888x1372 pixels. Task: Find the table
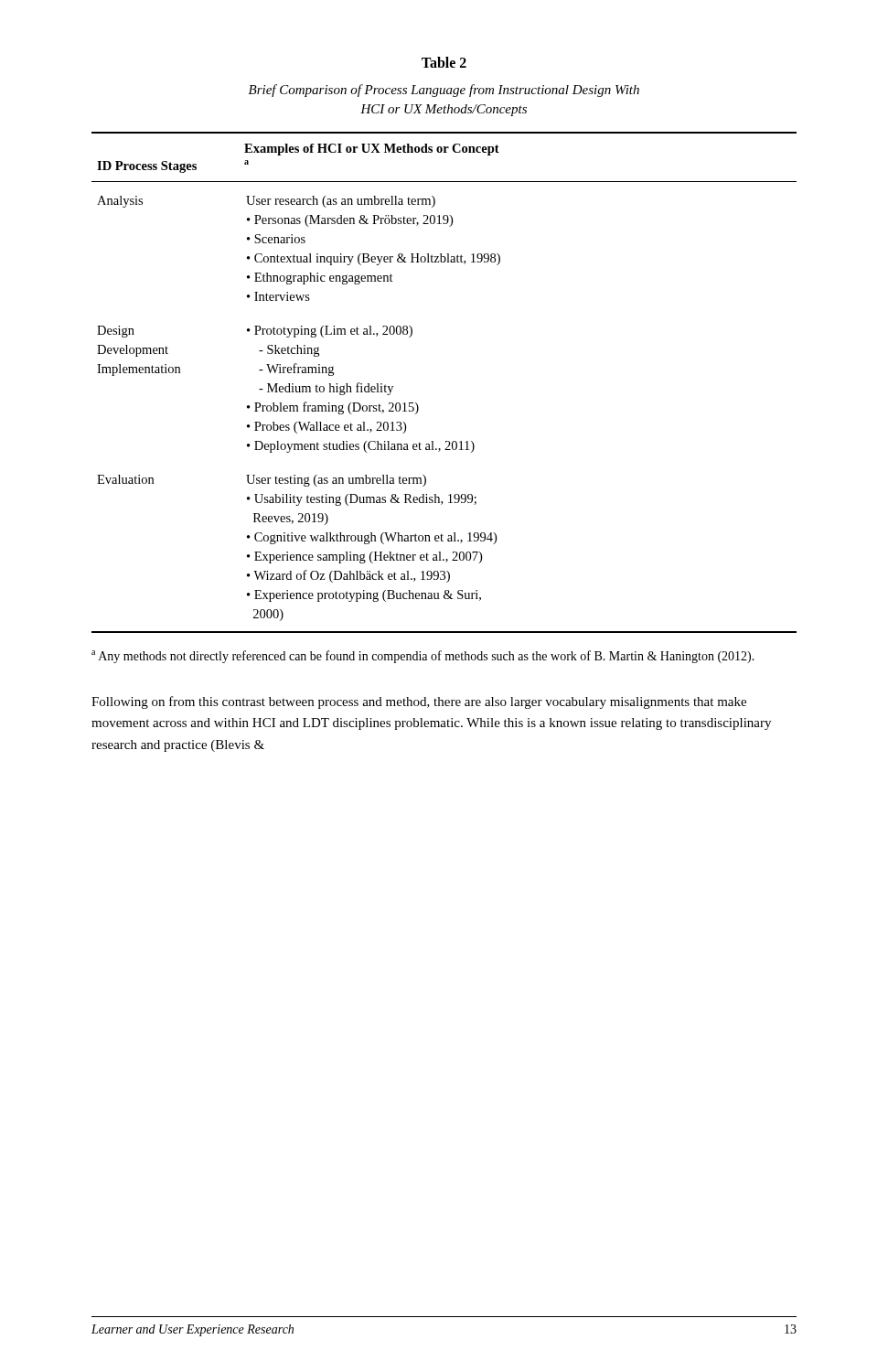444,382
